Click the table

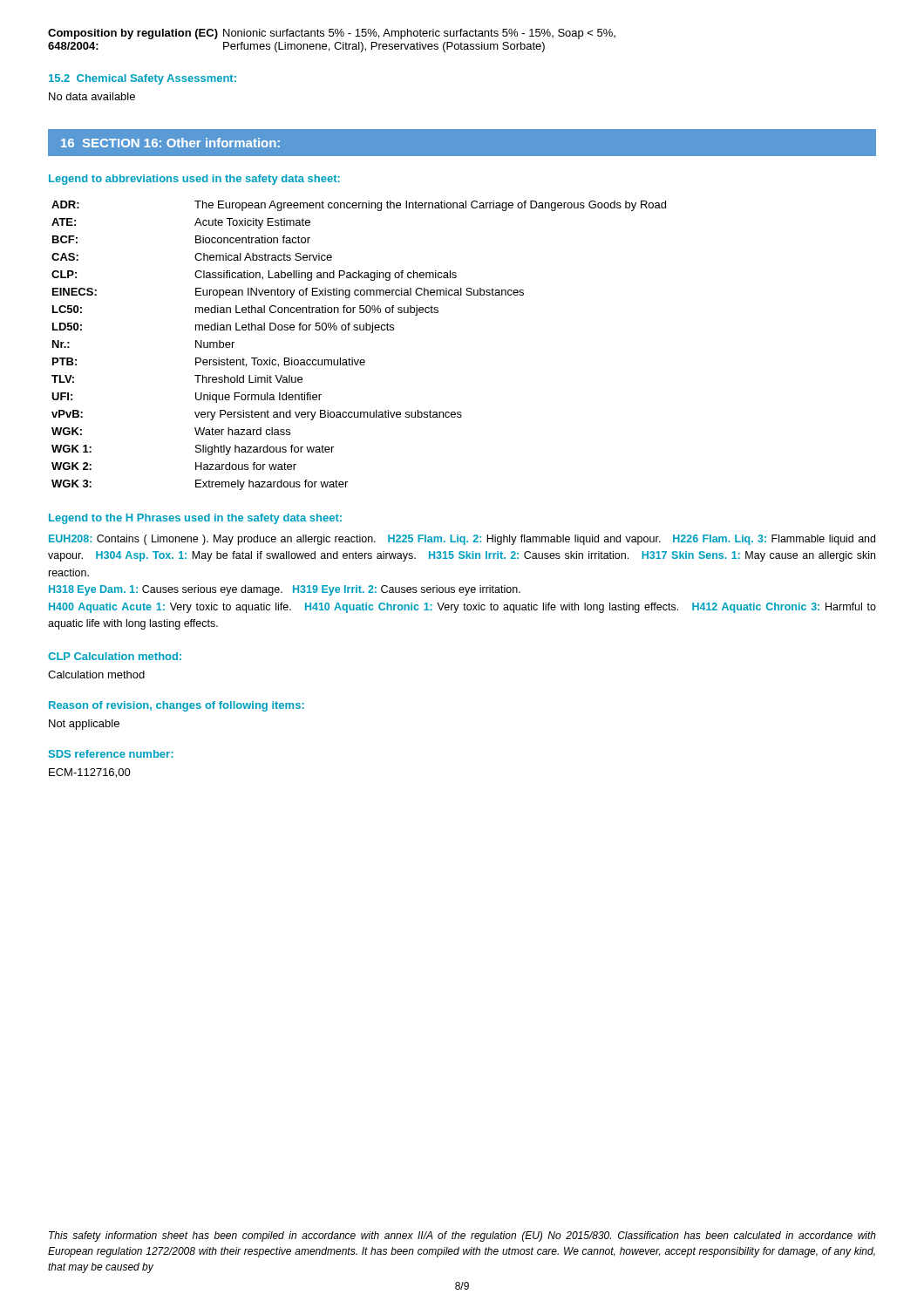462,344
